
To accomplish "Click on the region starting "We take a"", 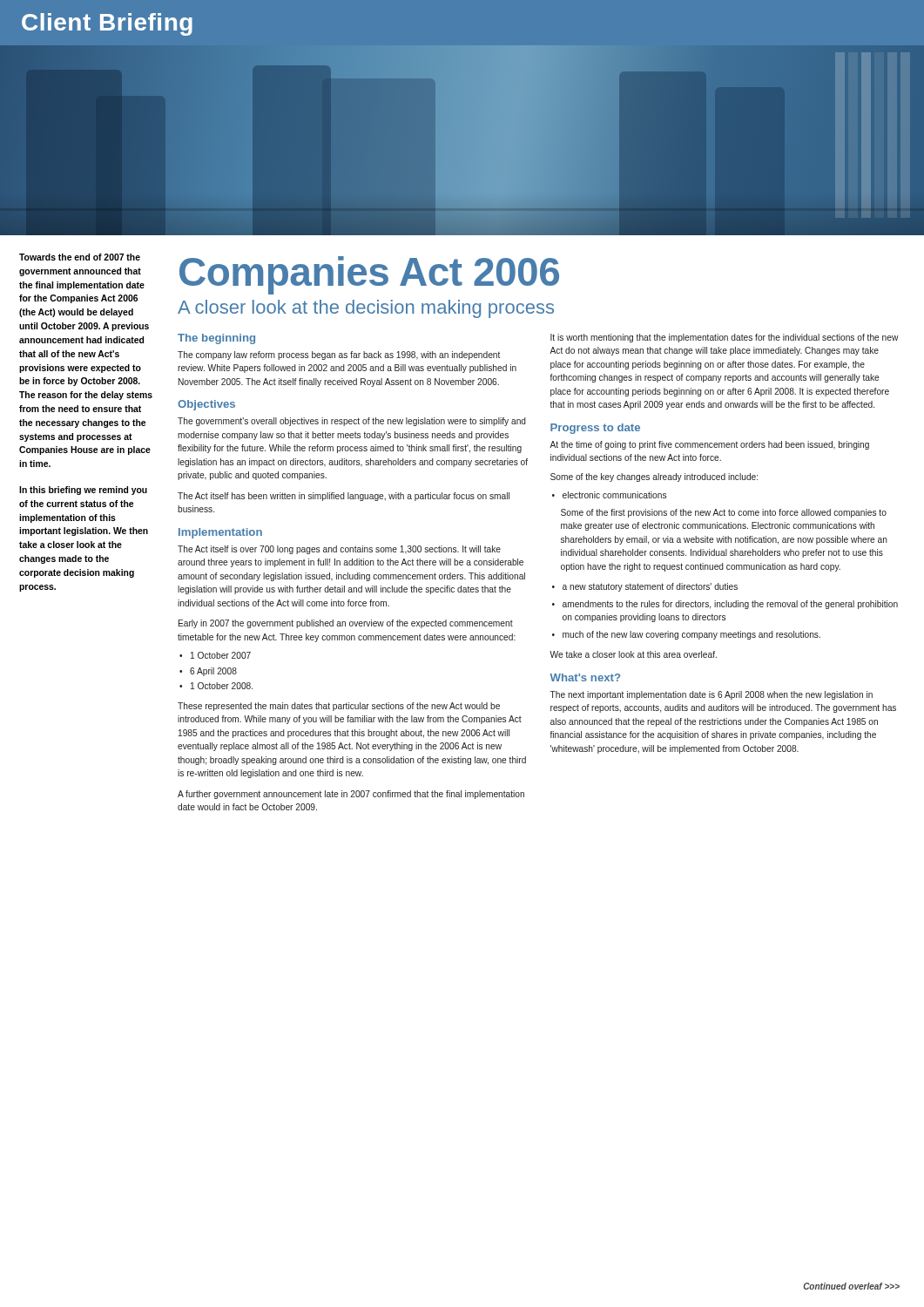I will (634, 655).
